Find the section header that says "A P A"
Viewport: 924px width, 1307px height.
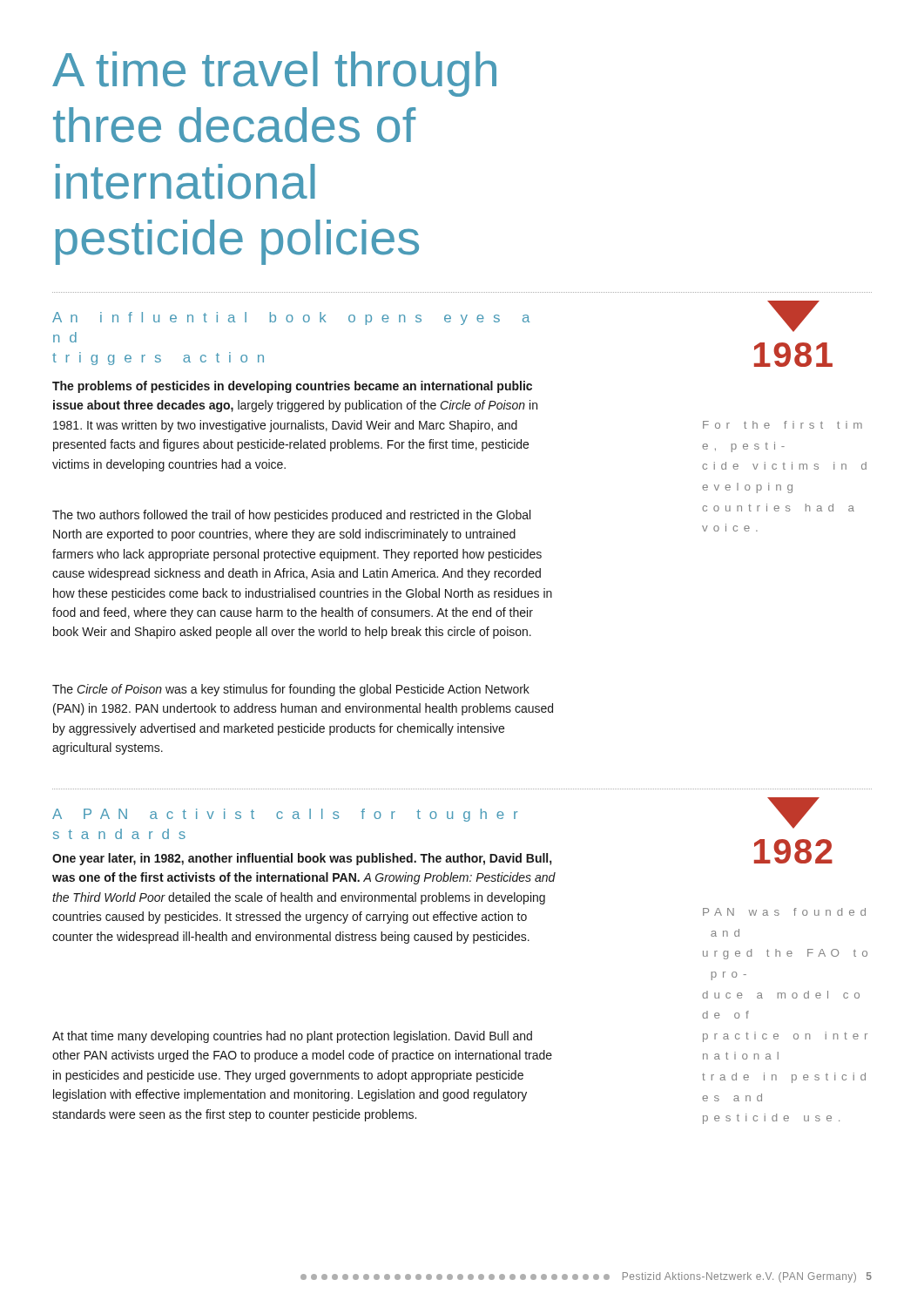pyautogui.click(x=296, y=825)
